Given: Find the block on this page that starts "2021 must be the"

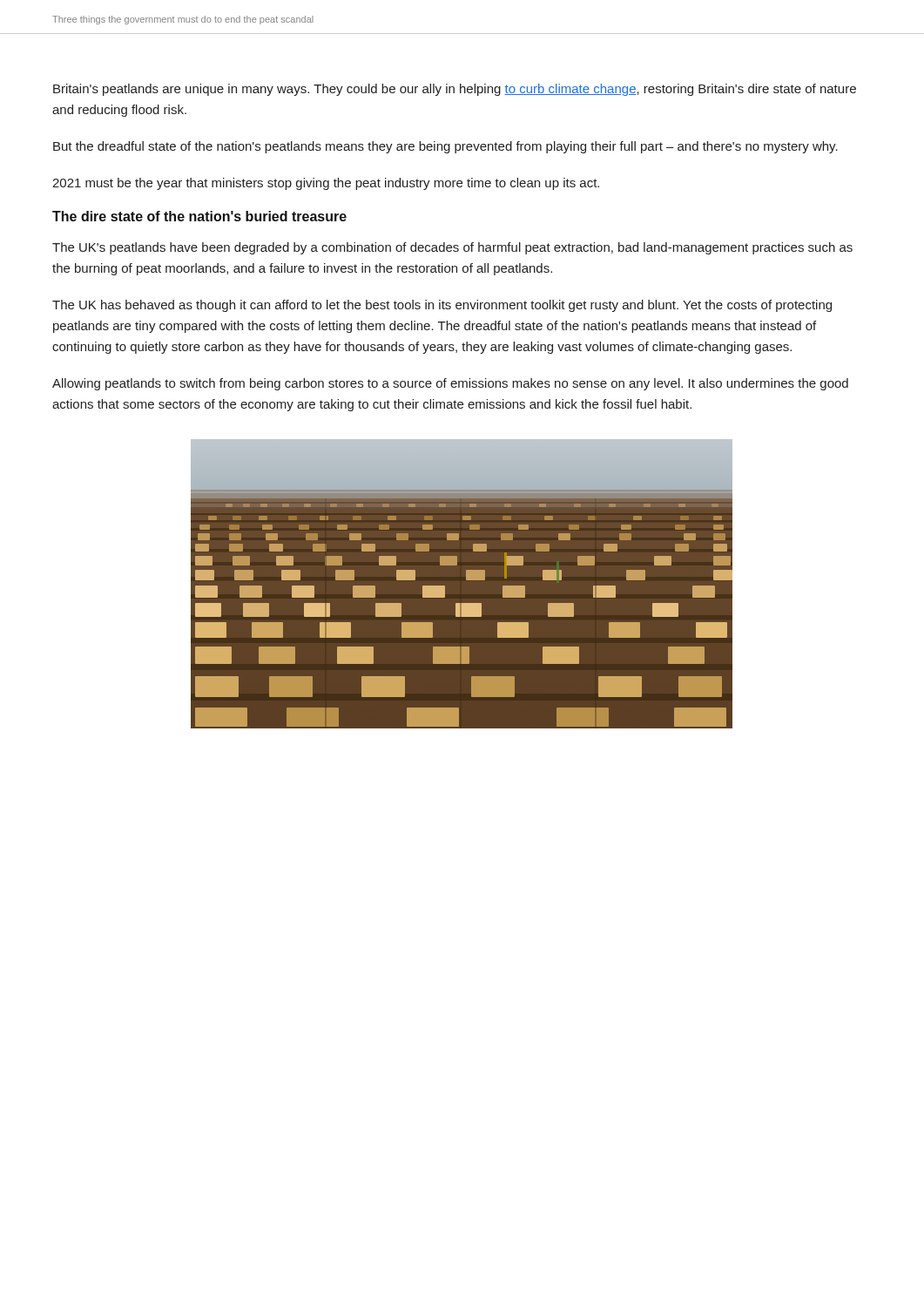Looking at the screenshot, I should tap(326, 183).
